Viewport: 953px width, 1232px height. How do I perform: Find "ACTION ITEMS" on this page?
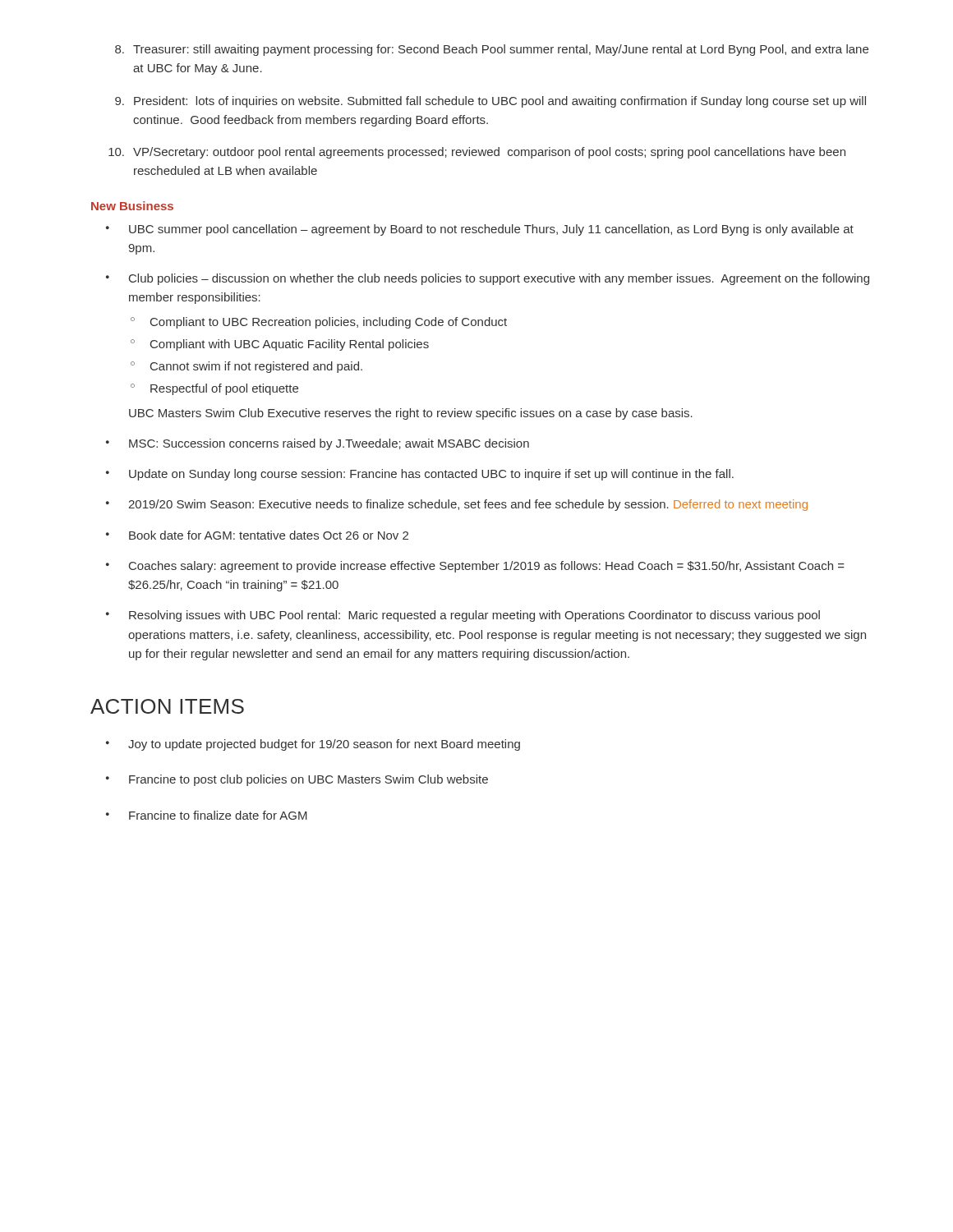(x=168, y=706)
